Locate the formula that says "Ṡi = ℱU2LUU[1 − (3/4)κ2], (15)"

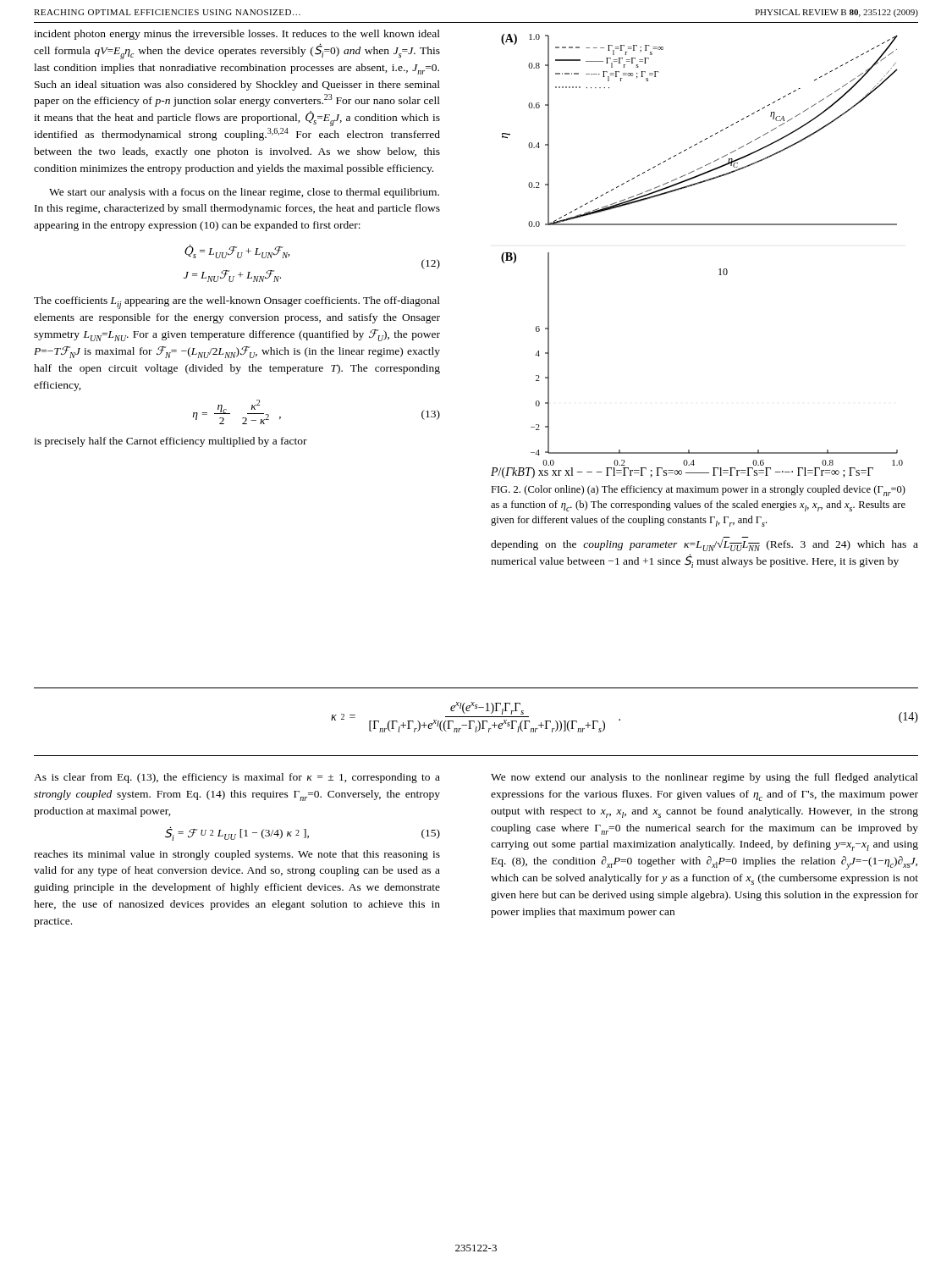[x=237, y=833]
